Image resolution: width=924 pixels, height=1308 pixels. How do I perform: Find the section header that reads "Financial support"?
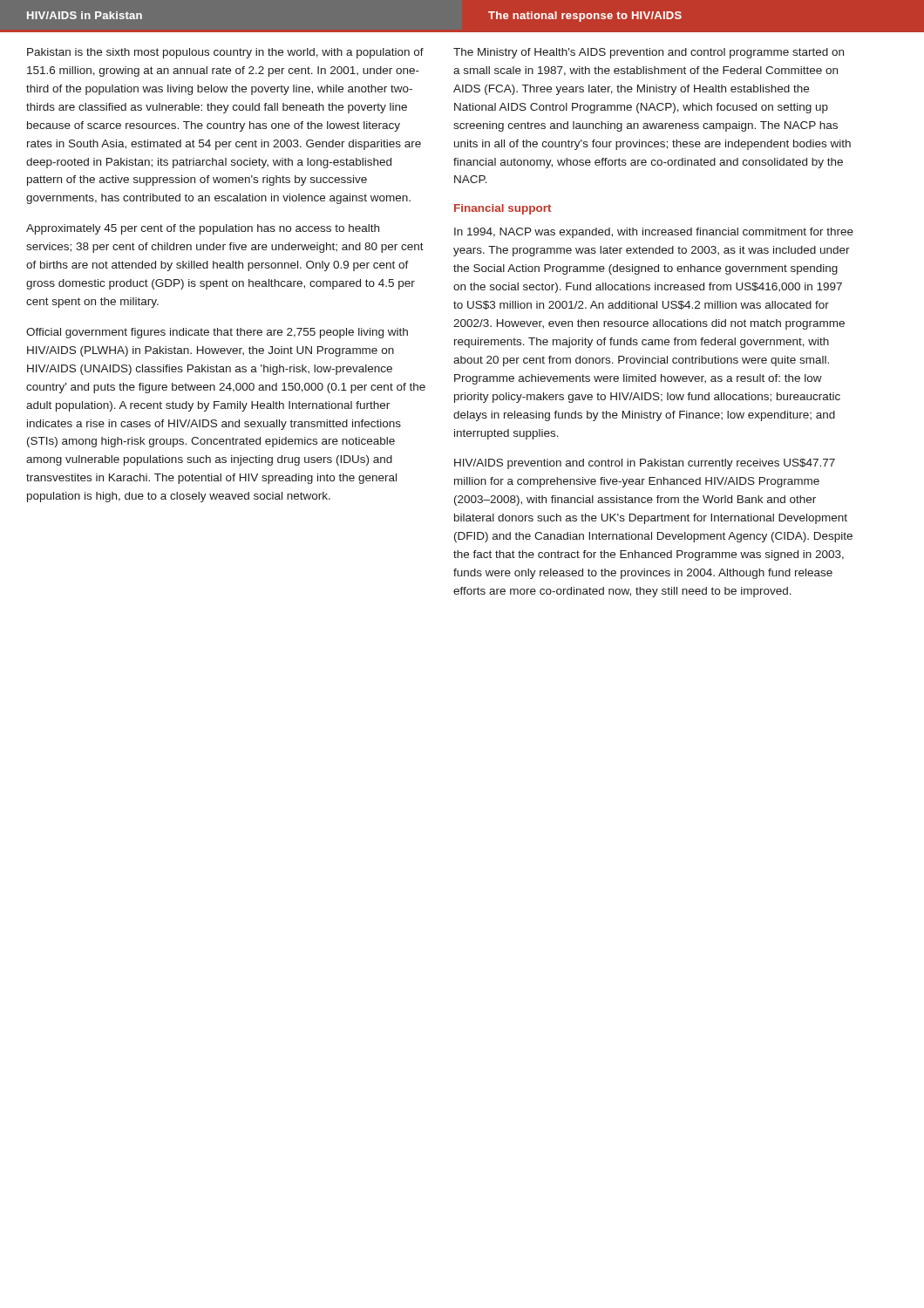503,209
